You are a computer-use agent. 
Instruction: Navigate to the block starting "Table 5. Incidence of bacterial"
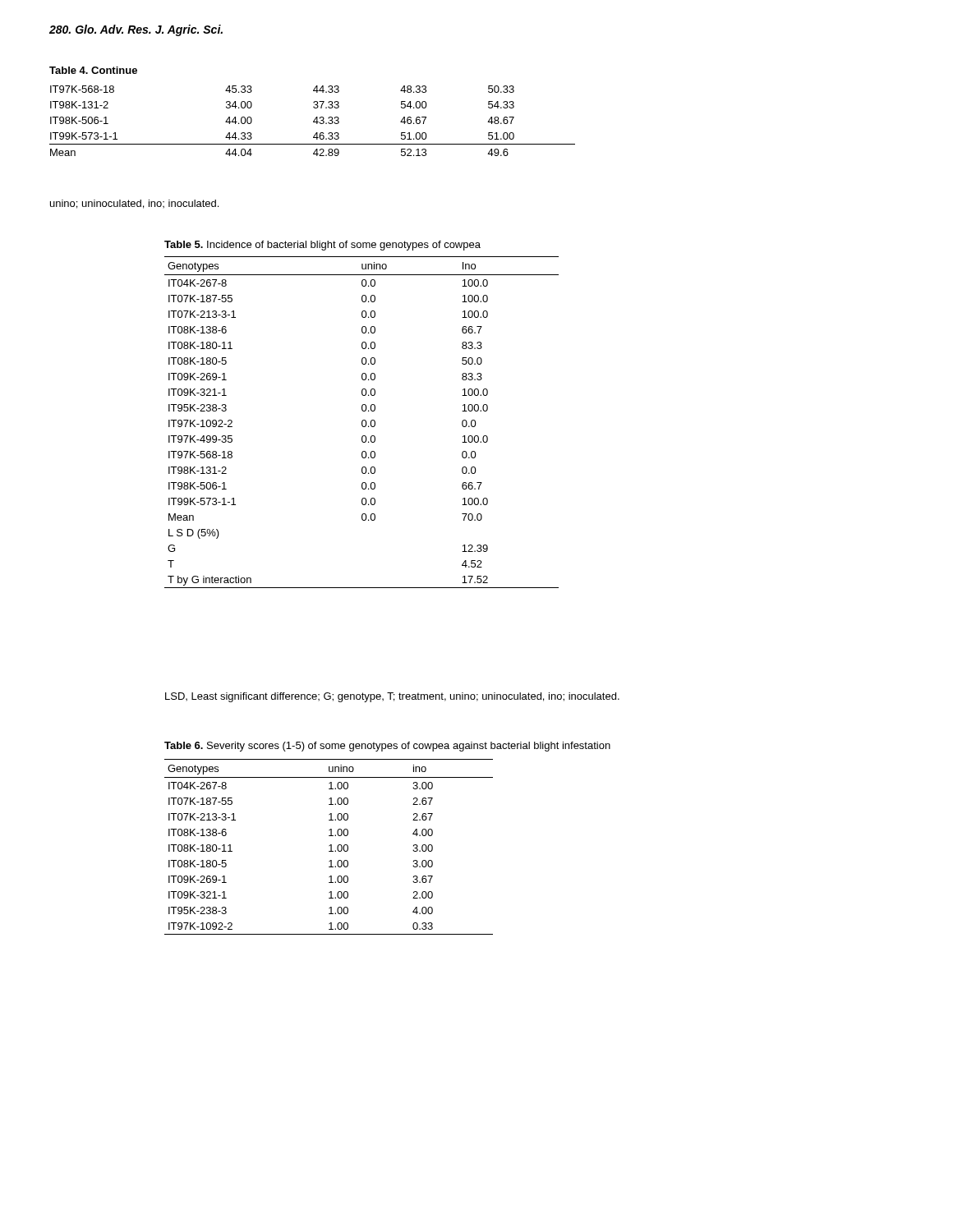click(x=476, y=244)
